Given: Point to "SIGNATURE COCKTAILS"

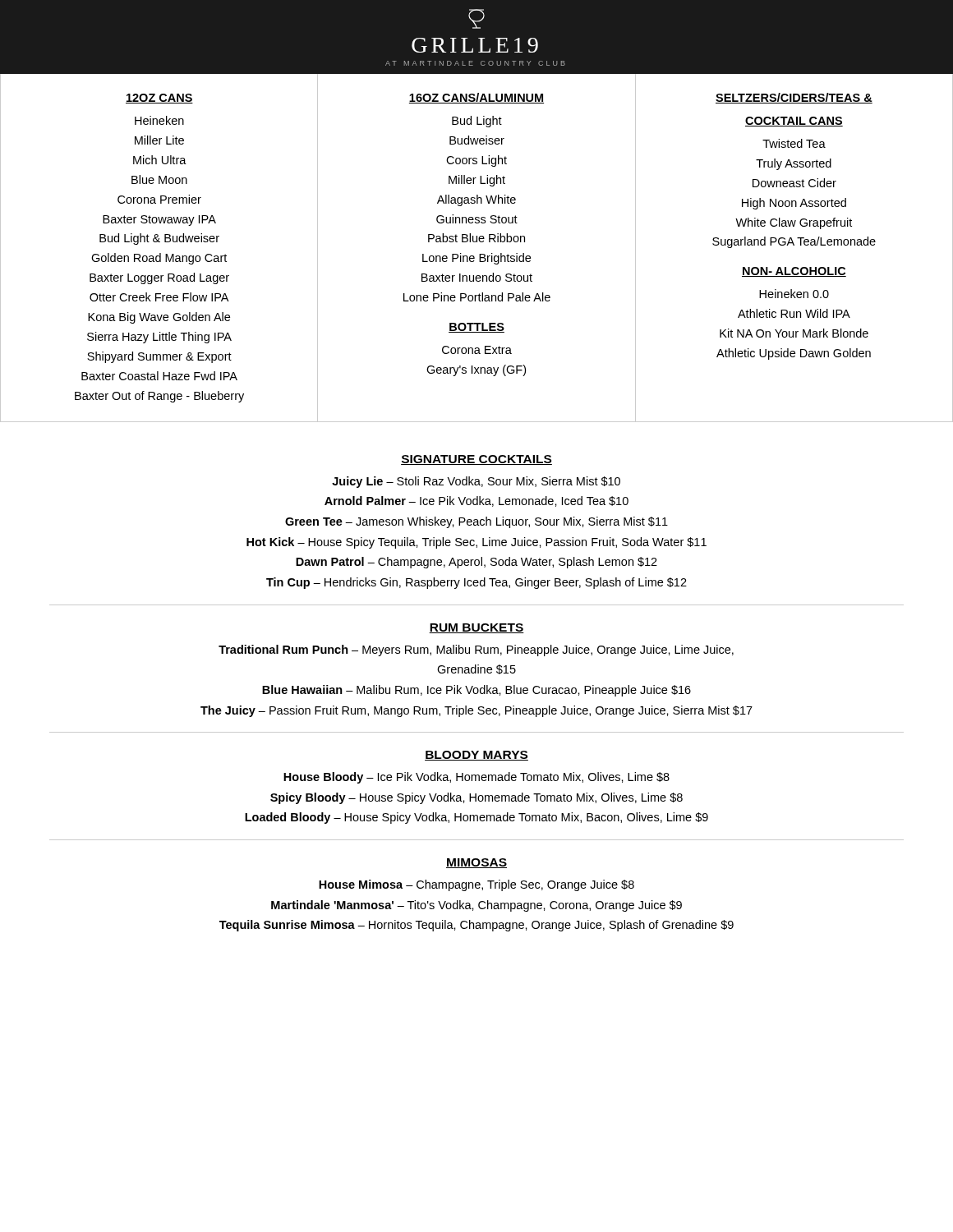Looking at the screenshot, I should point(476,458).
